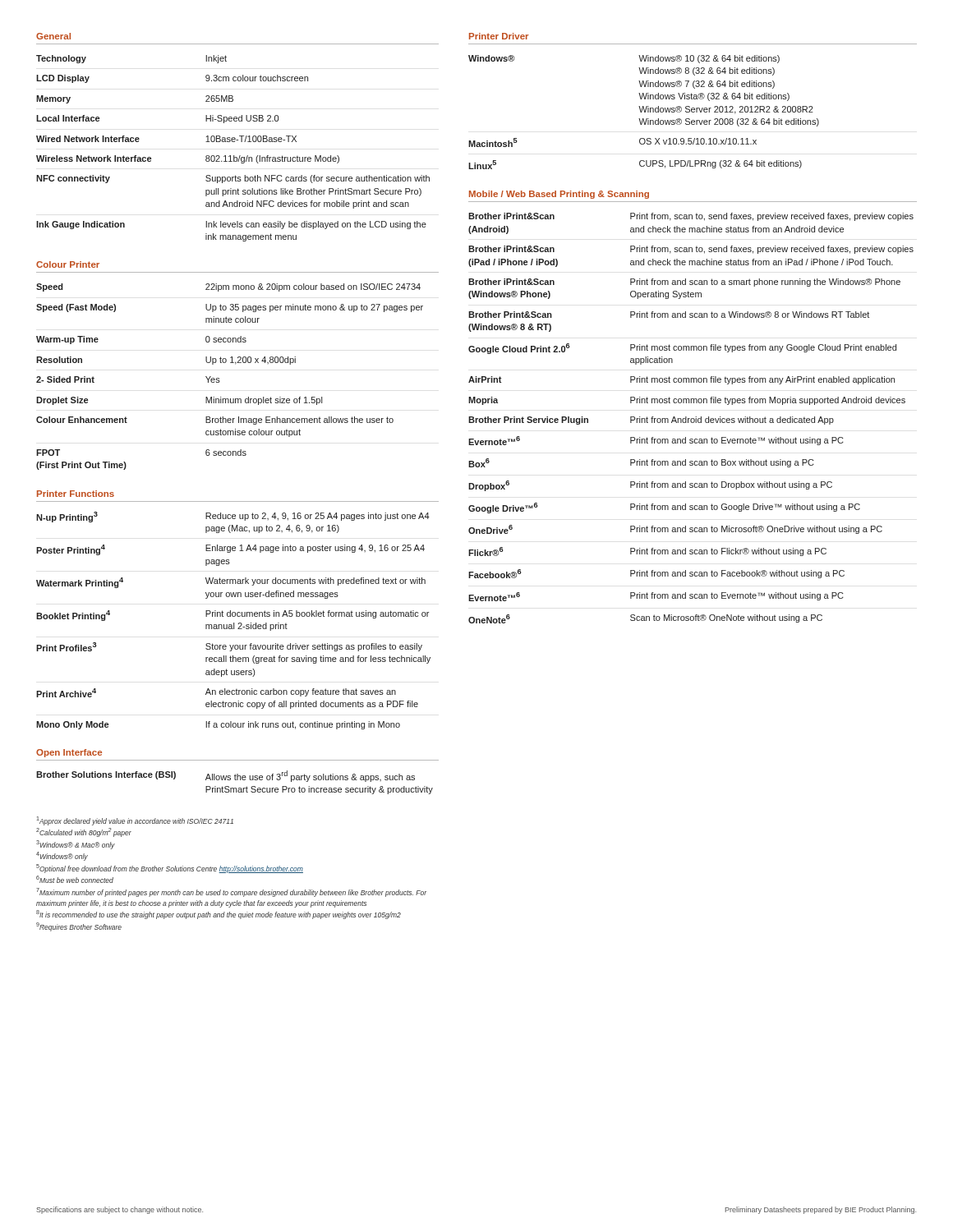Find the table that mentions "OS X v10.9.5/10.10.x/10.11.x"

pos(693,113)
